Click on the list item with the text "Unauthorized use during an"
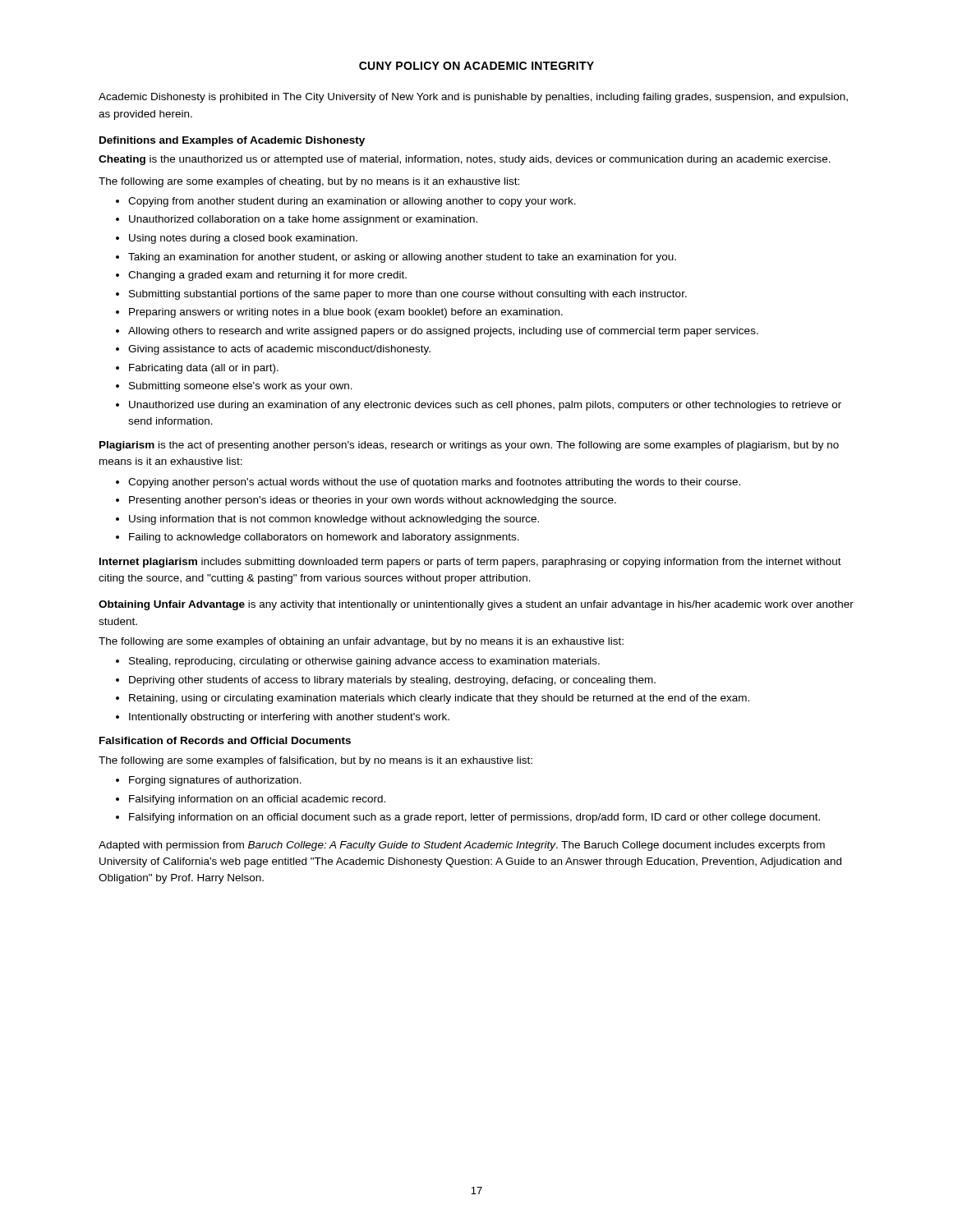 click(x=485, y=413)
